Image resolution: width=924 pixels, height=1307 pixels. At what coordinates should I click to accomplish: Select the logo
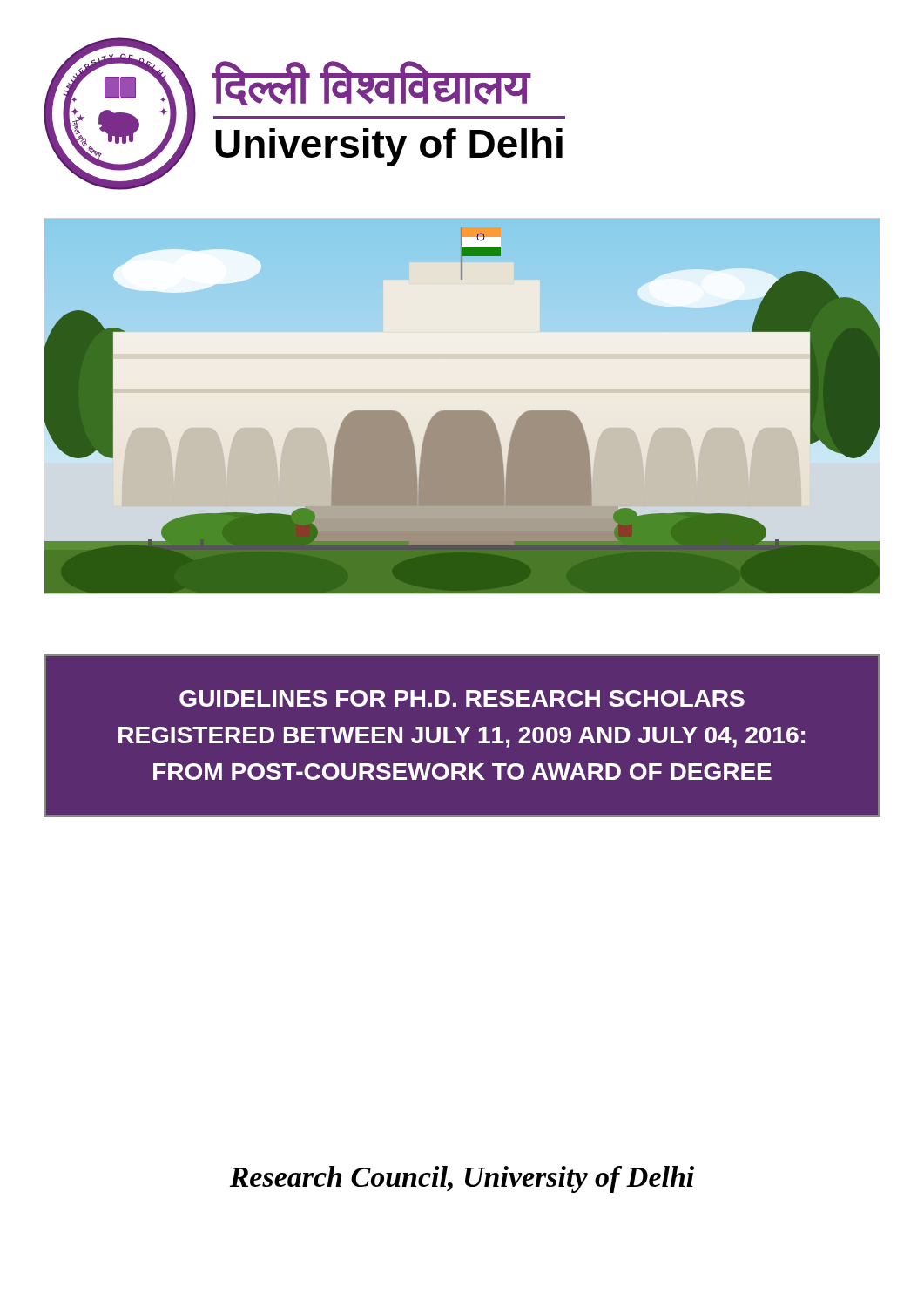[120, 113]
